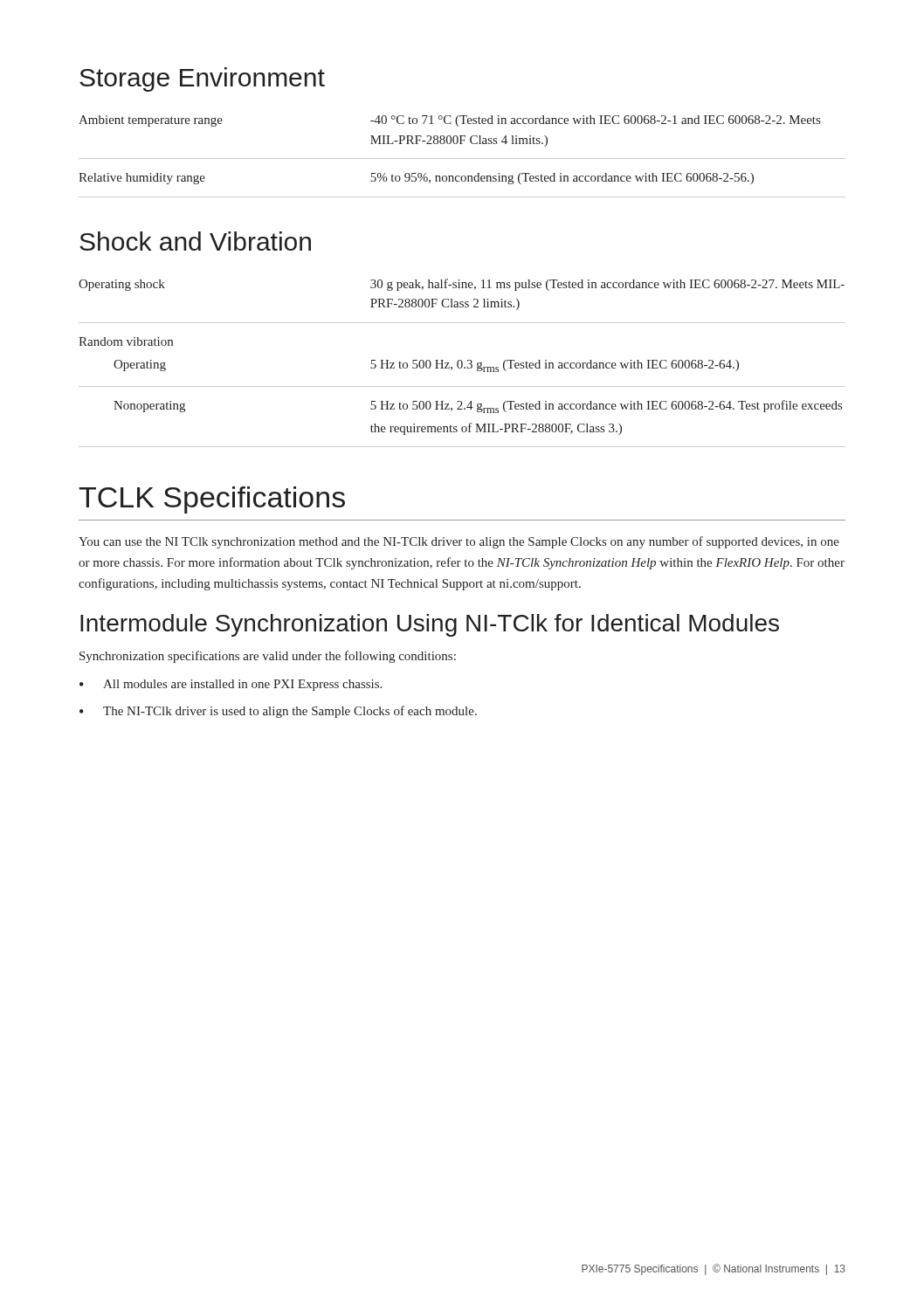Find "TCLK Specifications" on this page
Viewport: 924px width, 1310px height.
coord(212,500)
